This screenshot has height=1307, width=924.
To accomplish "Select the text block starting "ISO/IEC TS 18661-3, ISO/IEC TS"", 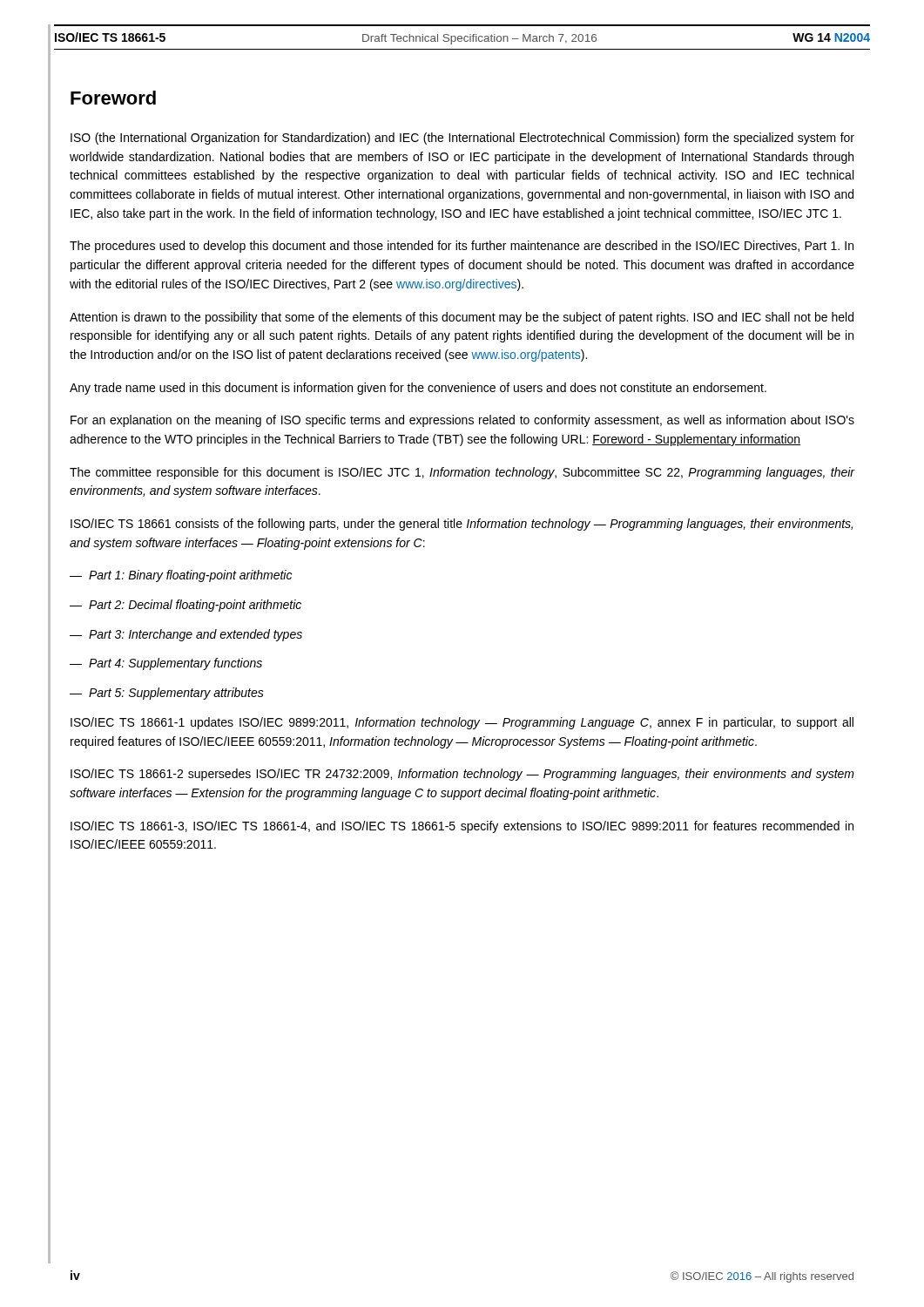I will click(462, 835).
